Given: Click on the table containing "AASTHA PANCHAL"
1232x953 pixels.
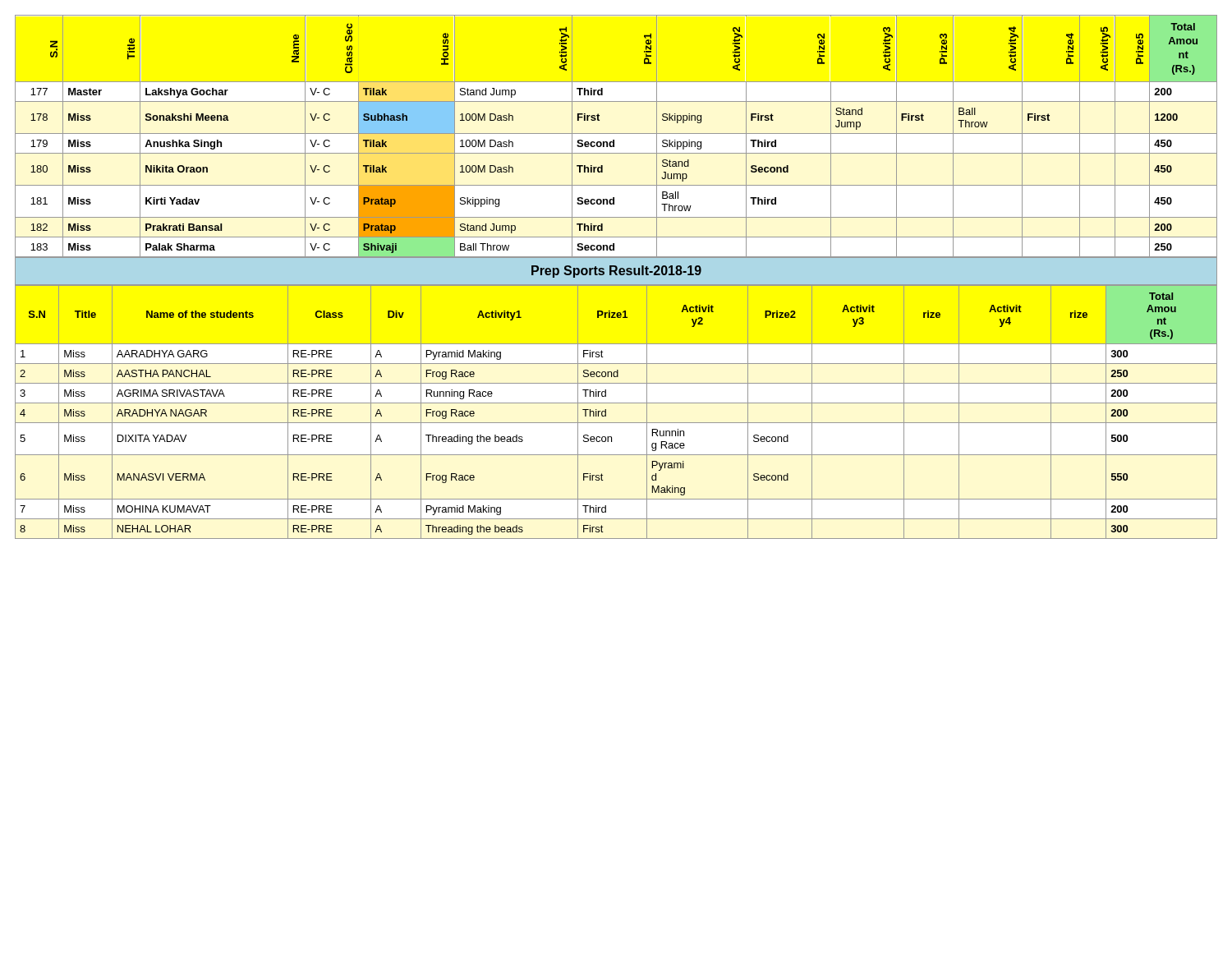Looking at the screenshot, I should pos(616,412).
